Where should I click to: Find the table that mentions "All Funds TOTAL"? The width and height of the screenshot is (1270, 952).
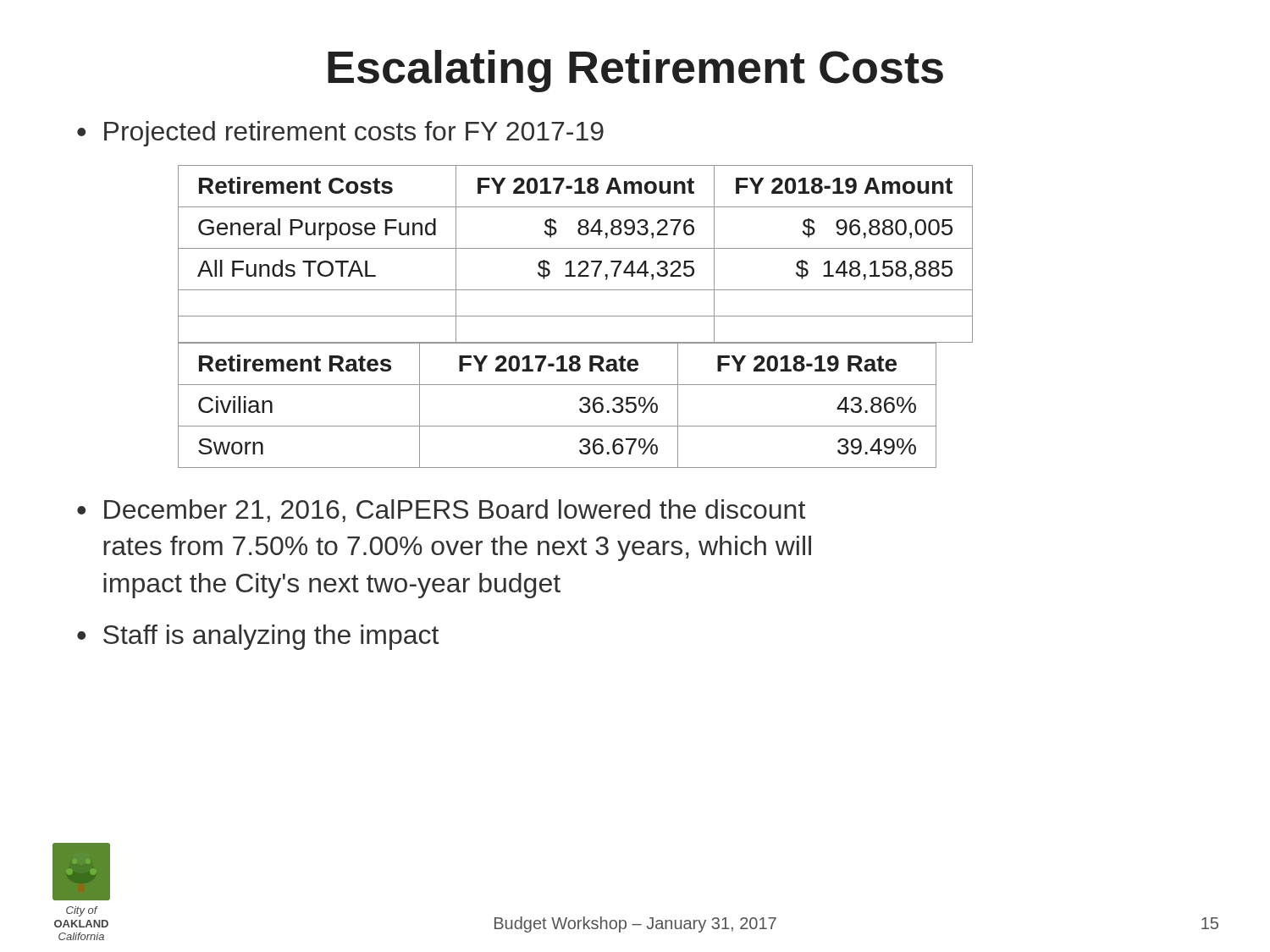click(x=686, y=254)
